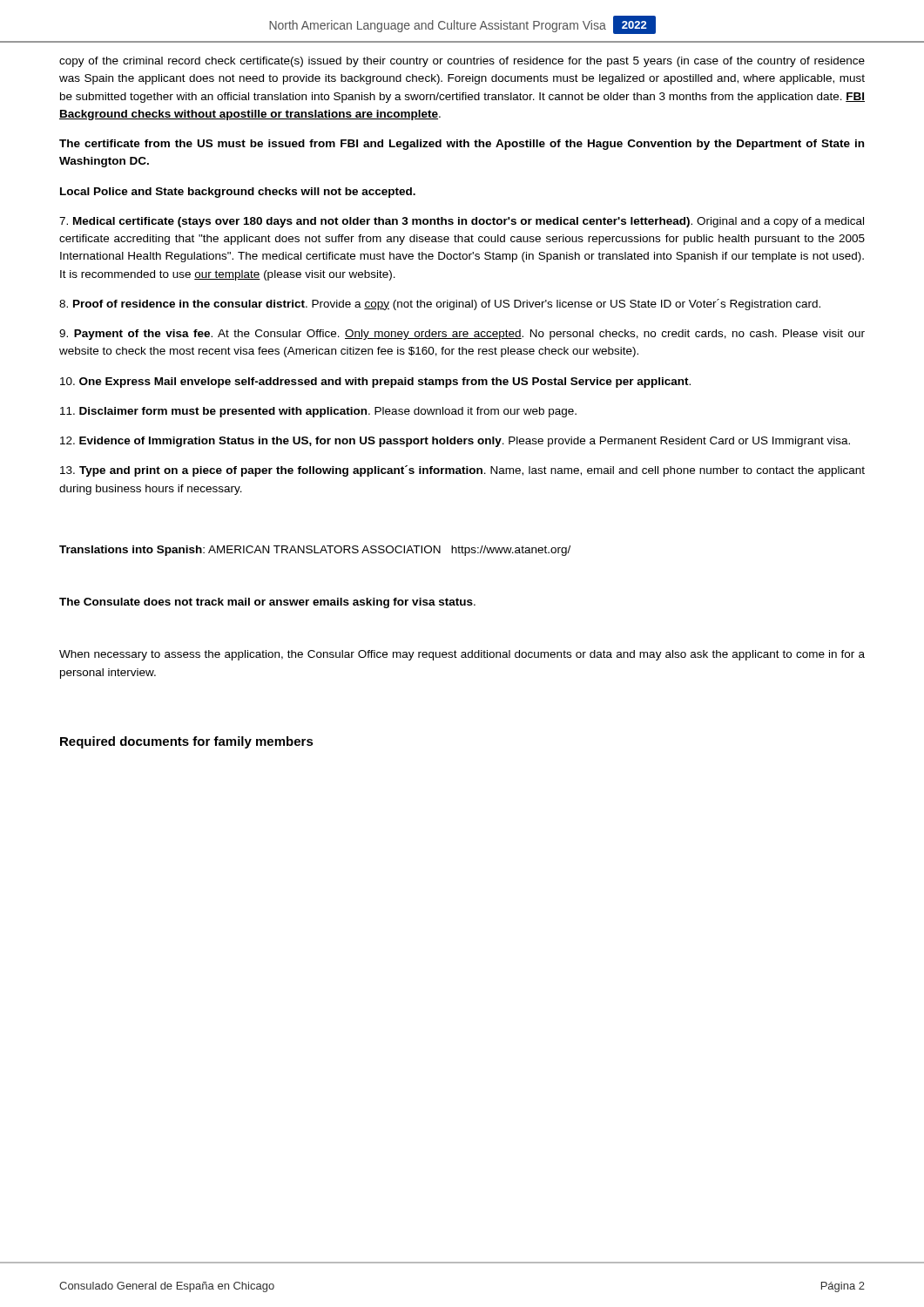924x1307 pixels.
Task: Find the text starting "Required documents for family members"
Action: point(186,741)
